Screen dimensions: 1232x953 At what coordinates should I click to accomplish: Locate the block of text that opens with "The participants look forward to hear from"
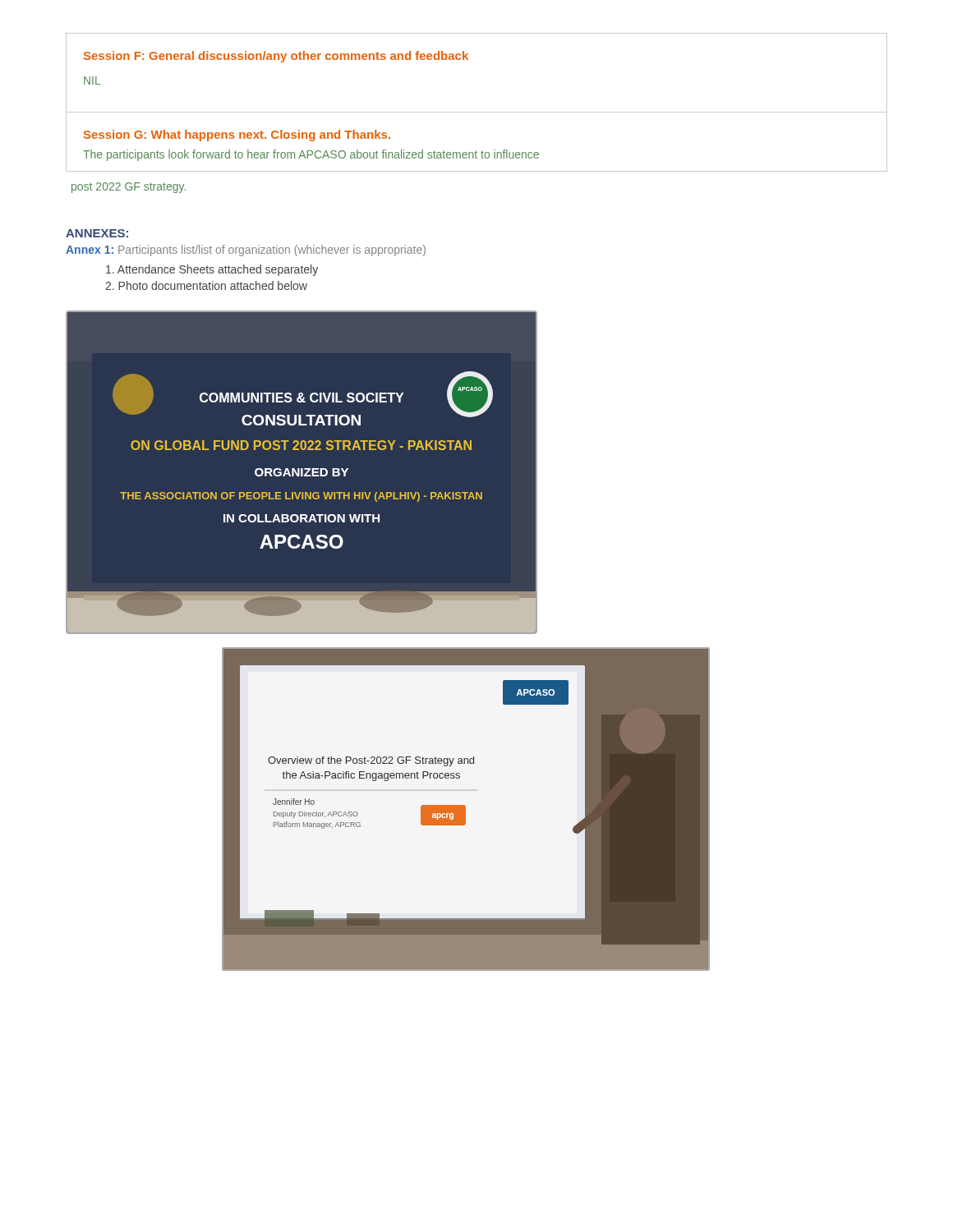click(311, 154)
